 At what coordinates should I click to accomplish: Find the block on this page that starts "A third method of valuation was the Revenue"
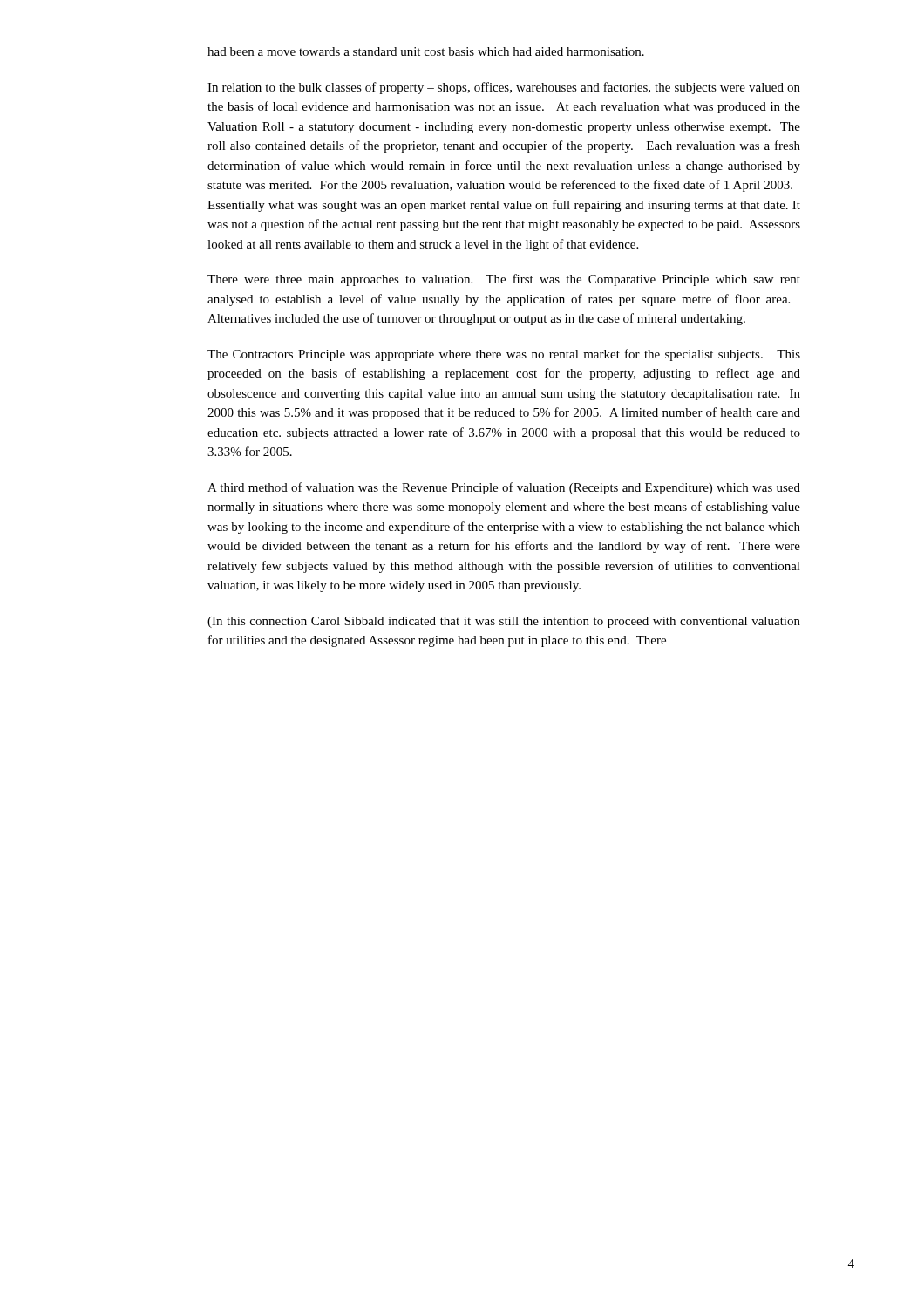(x=504, y=536)
